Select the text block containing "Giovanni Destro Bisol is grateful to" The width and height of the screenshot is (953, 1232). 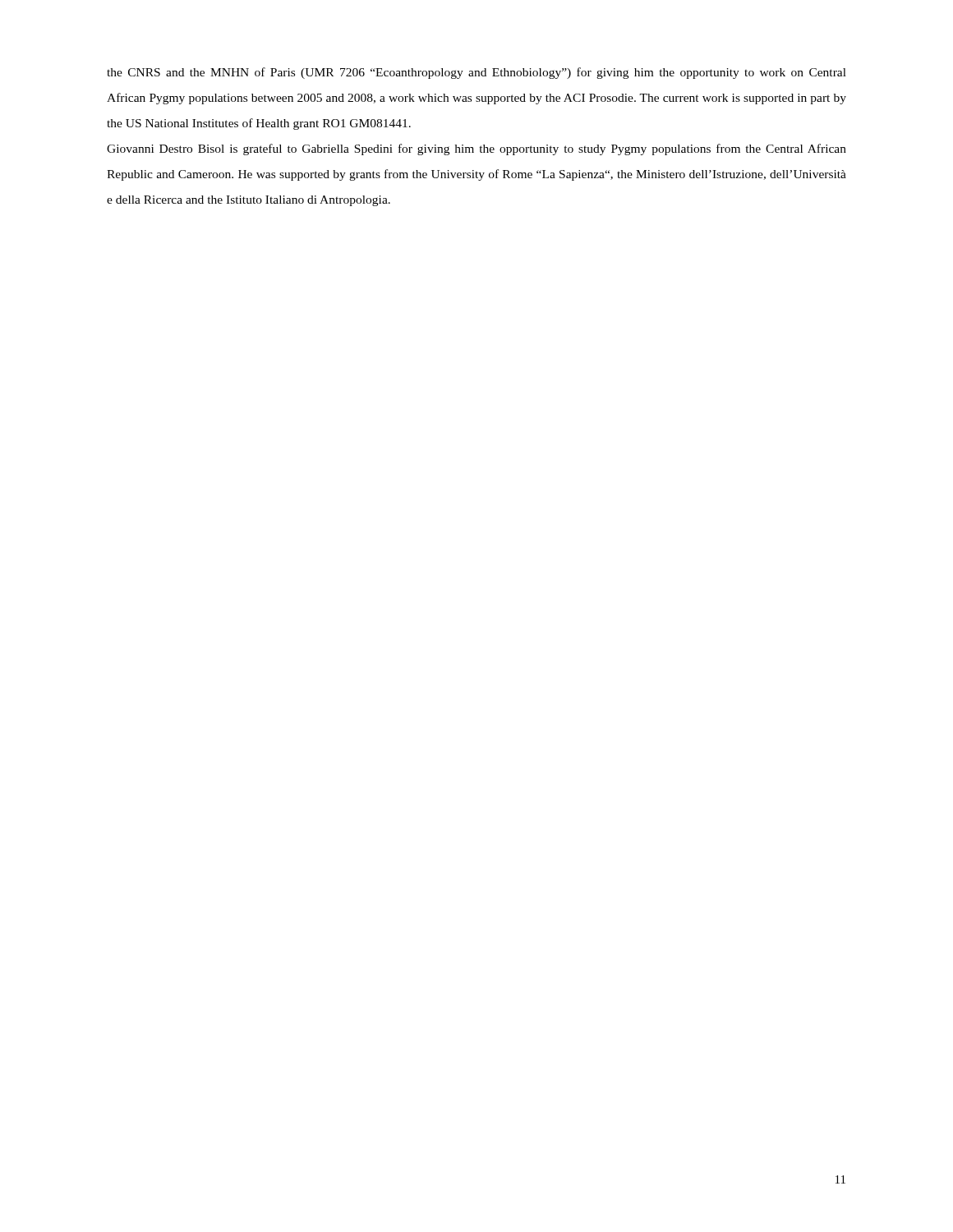(476, 174)
